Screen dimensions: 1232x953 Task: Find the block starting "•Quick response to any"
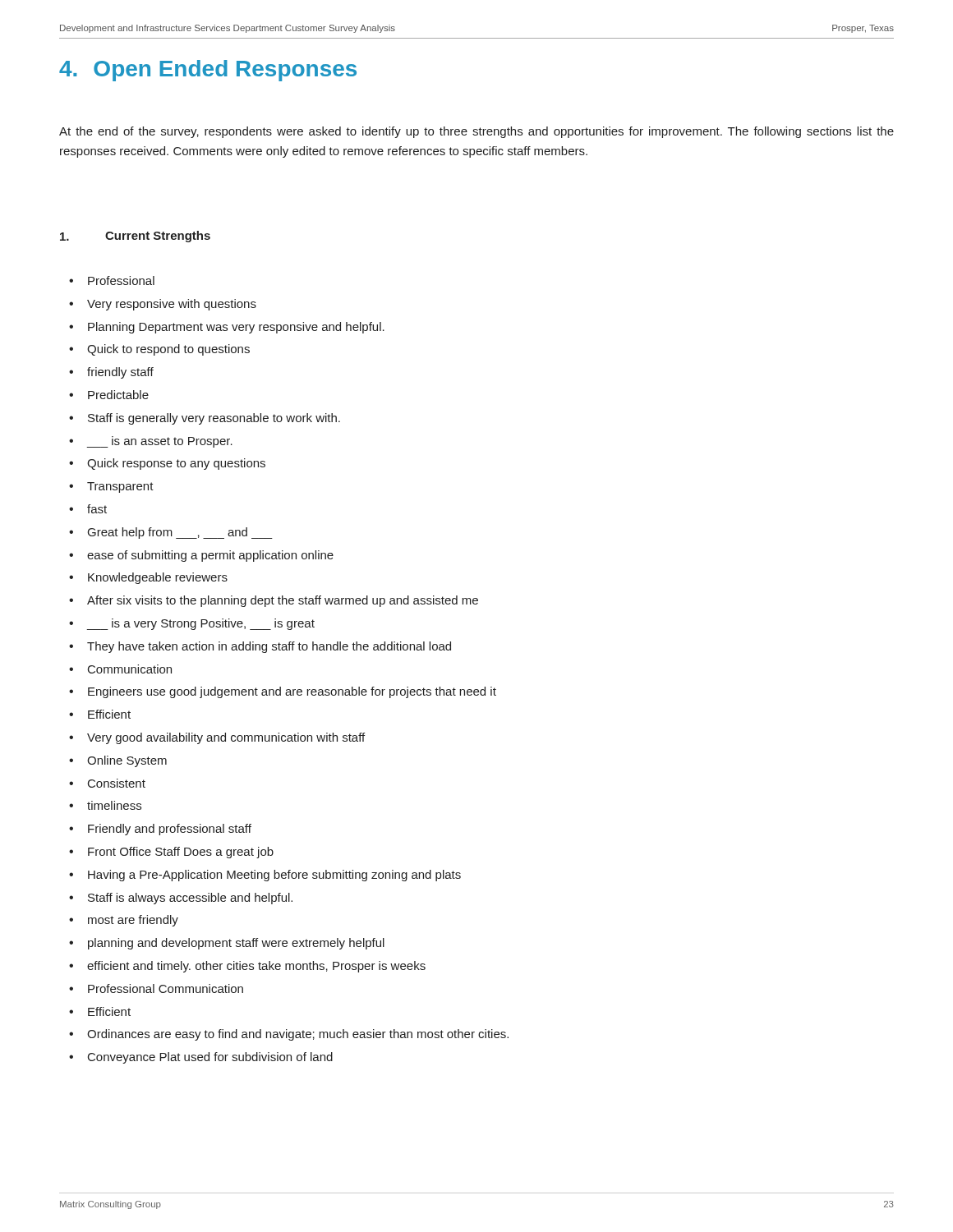pos(167,464)
